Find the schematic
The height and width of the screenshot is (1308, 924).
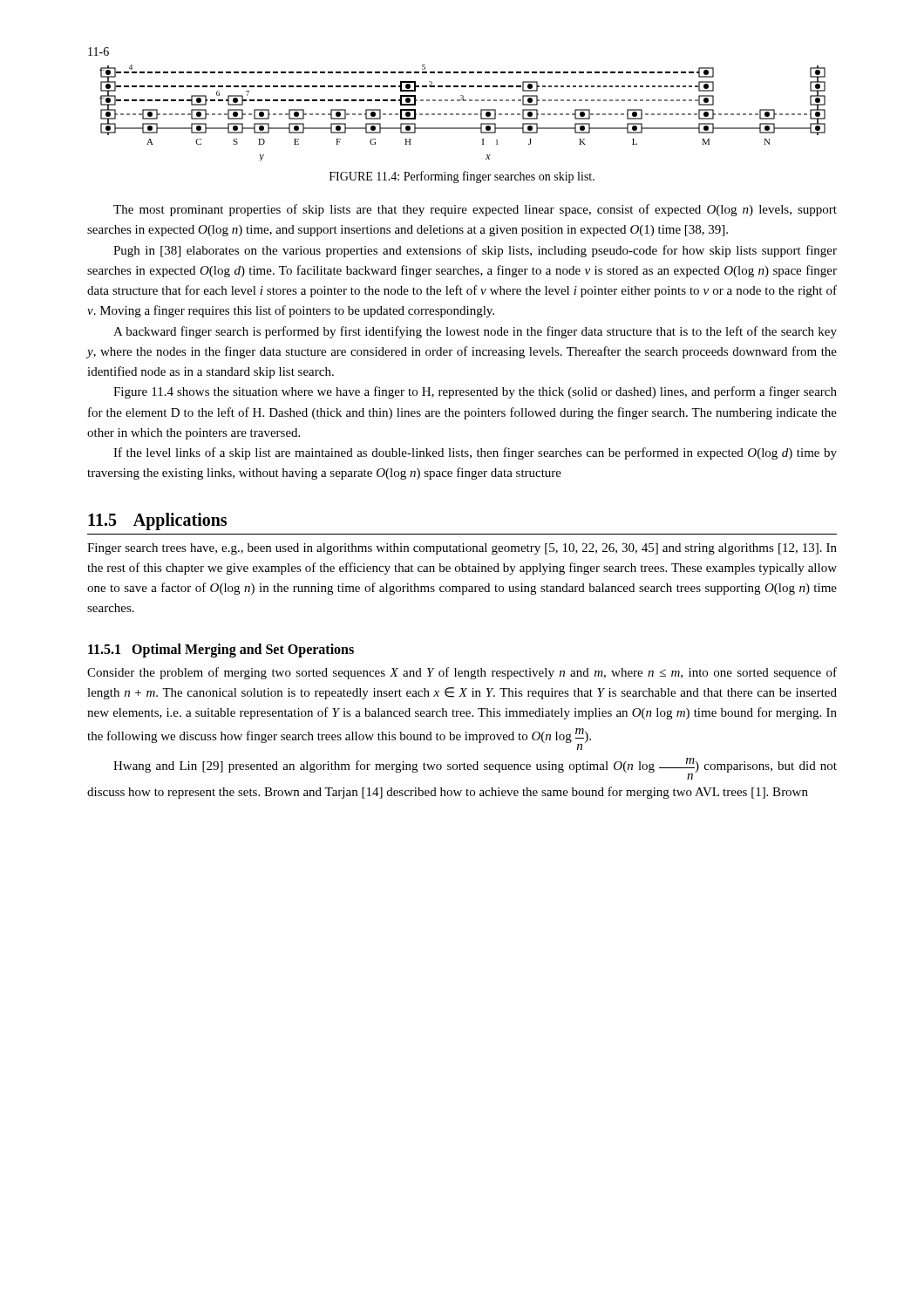point(462,113)
